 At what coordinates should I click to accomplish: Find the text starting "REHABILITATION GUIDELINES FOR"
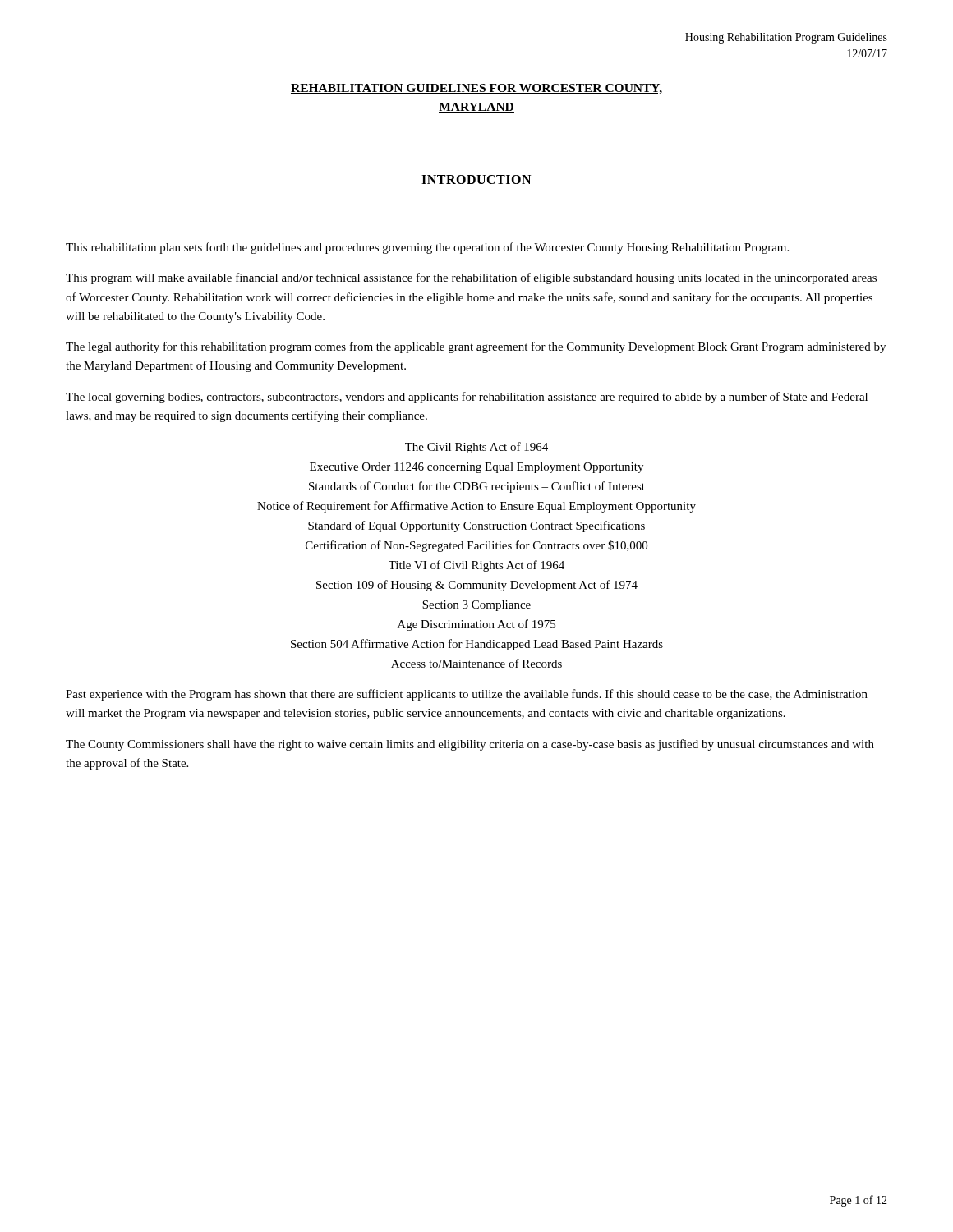tap(476, 97)
